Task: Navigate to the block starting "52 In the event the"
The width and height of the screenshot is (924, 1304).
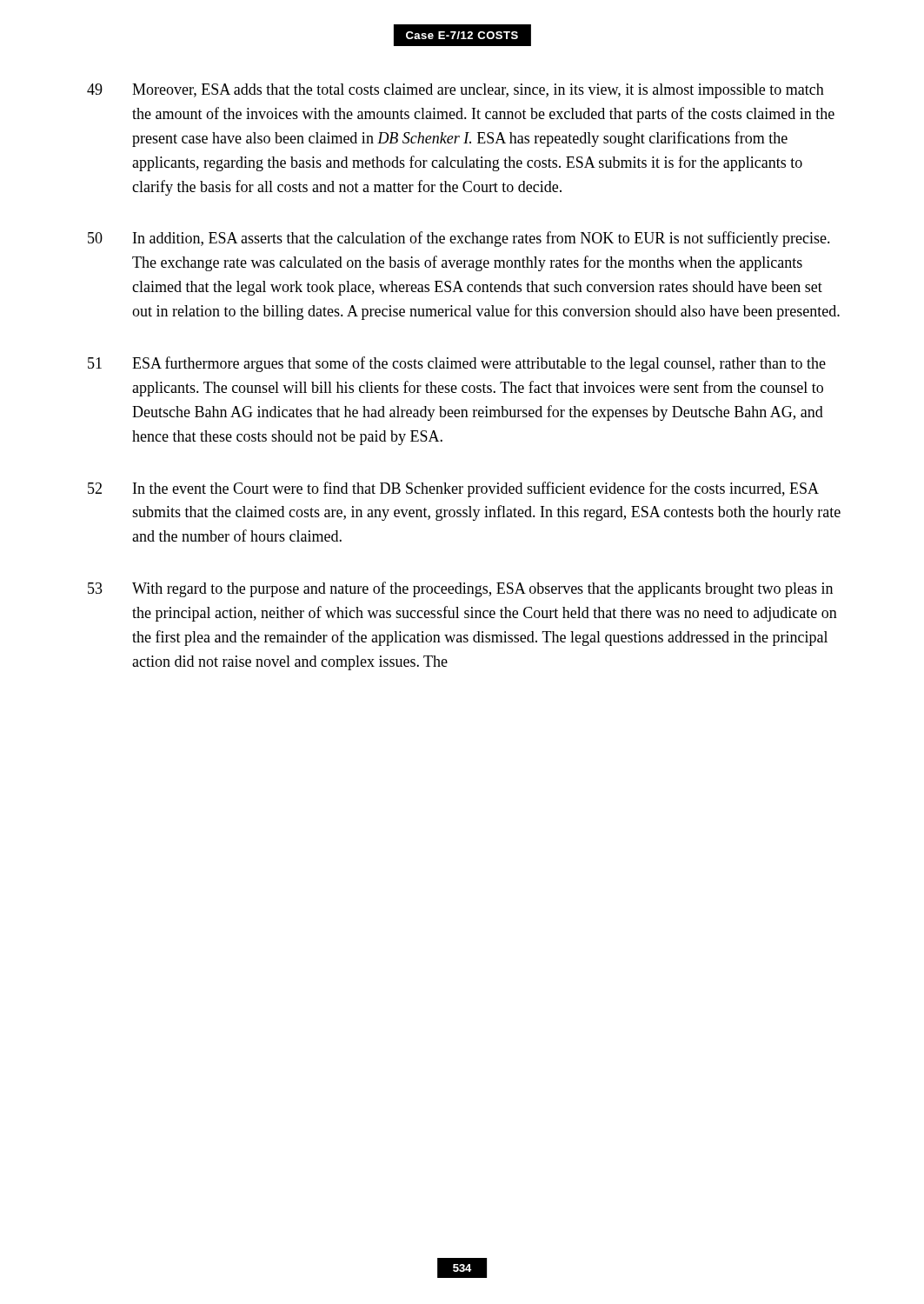Action: (x=466, y=513)
